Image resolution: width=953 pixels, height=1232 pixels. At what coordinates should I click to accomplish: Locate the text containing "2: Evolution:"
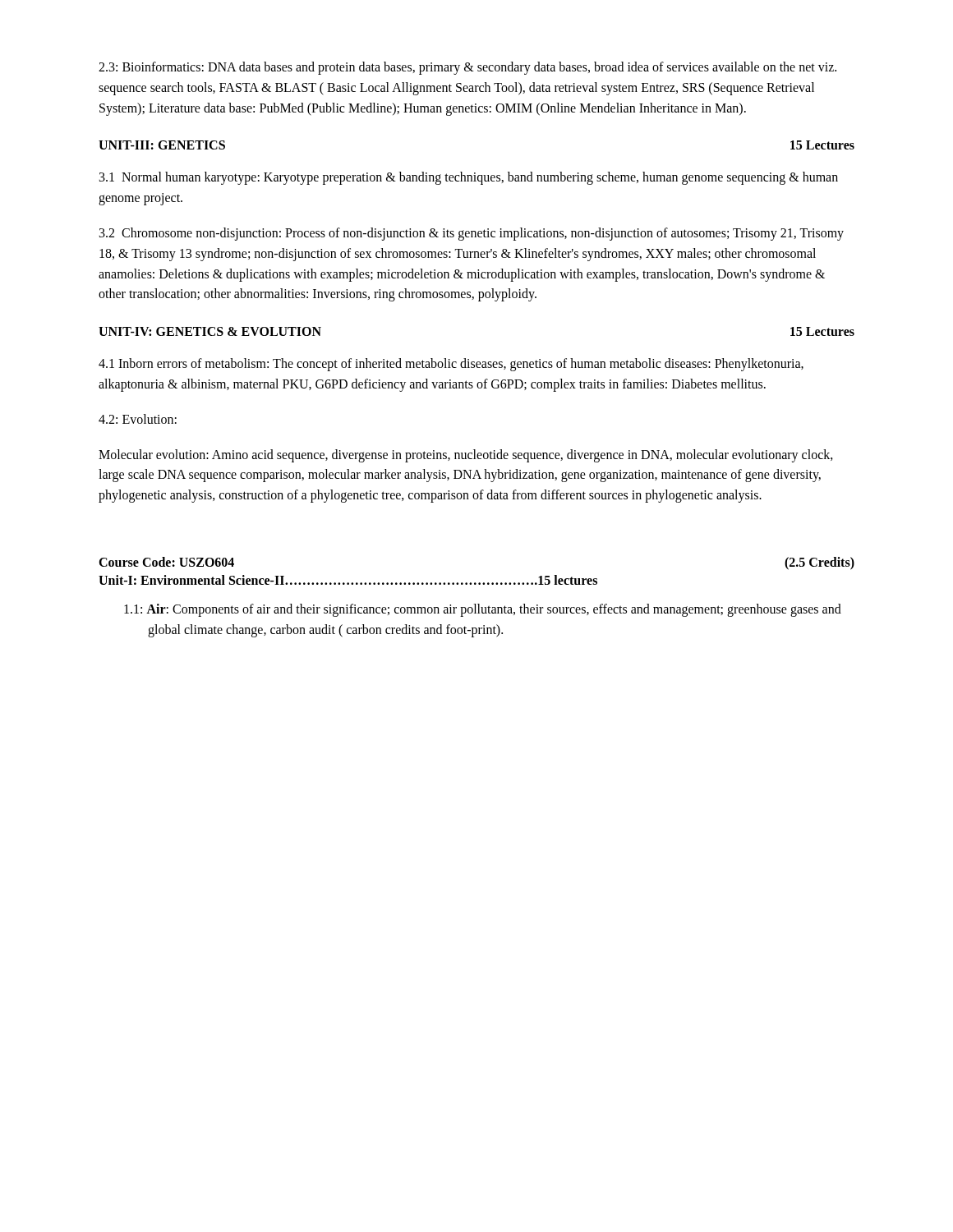[x=138, y=419]
